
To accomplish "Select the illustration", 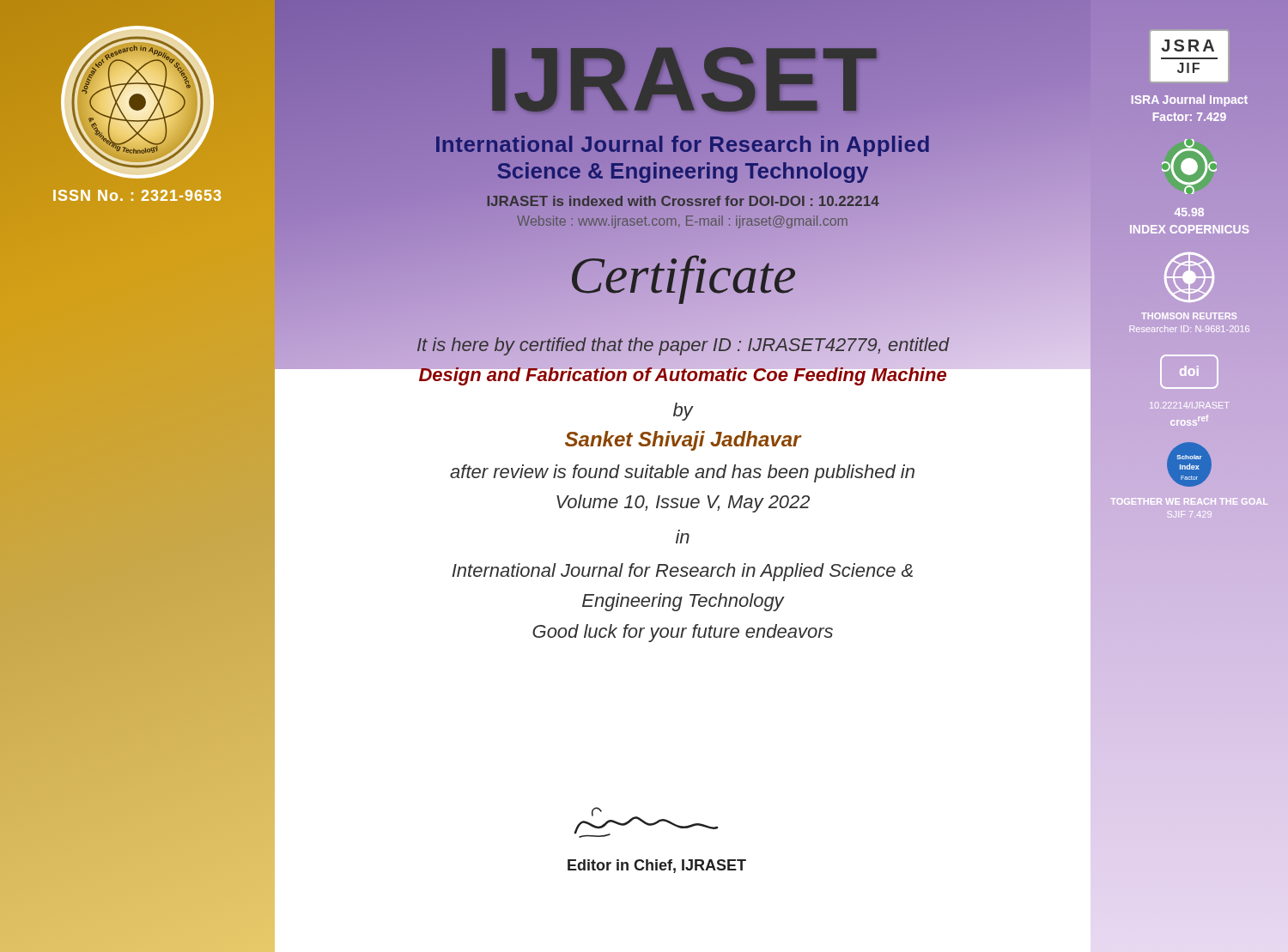I will [656, 822].
